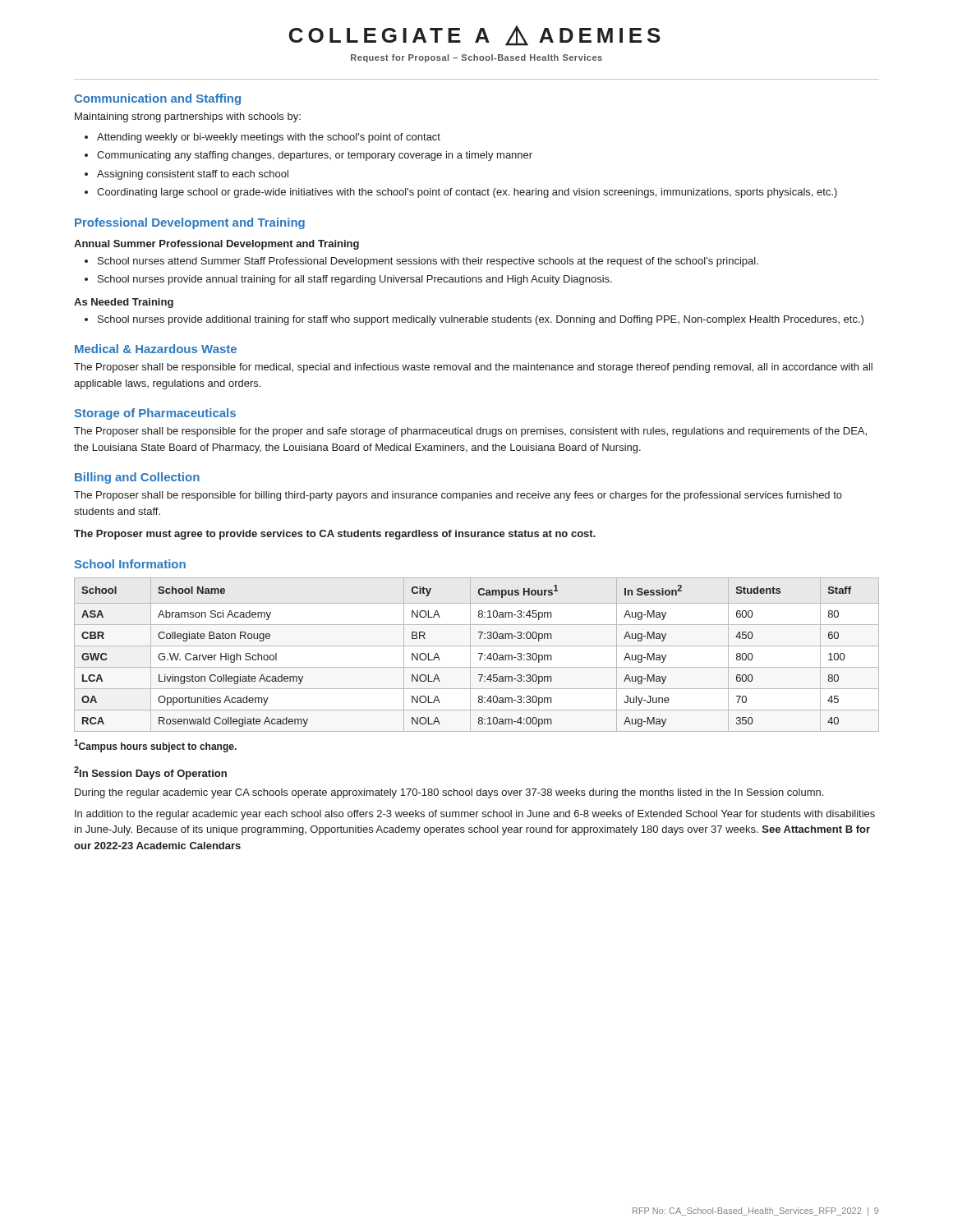Select the text block starting "Maintaining strong partnerships"

pyautogui.click(x=188, y=116)
